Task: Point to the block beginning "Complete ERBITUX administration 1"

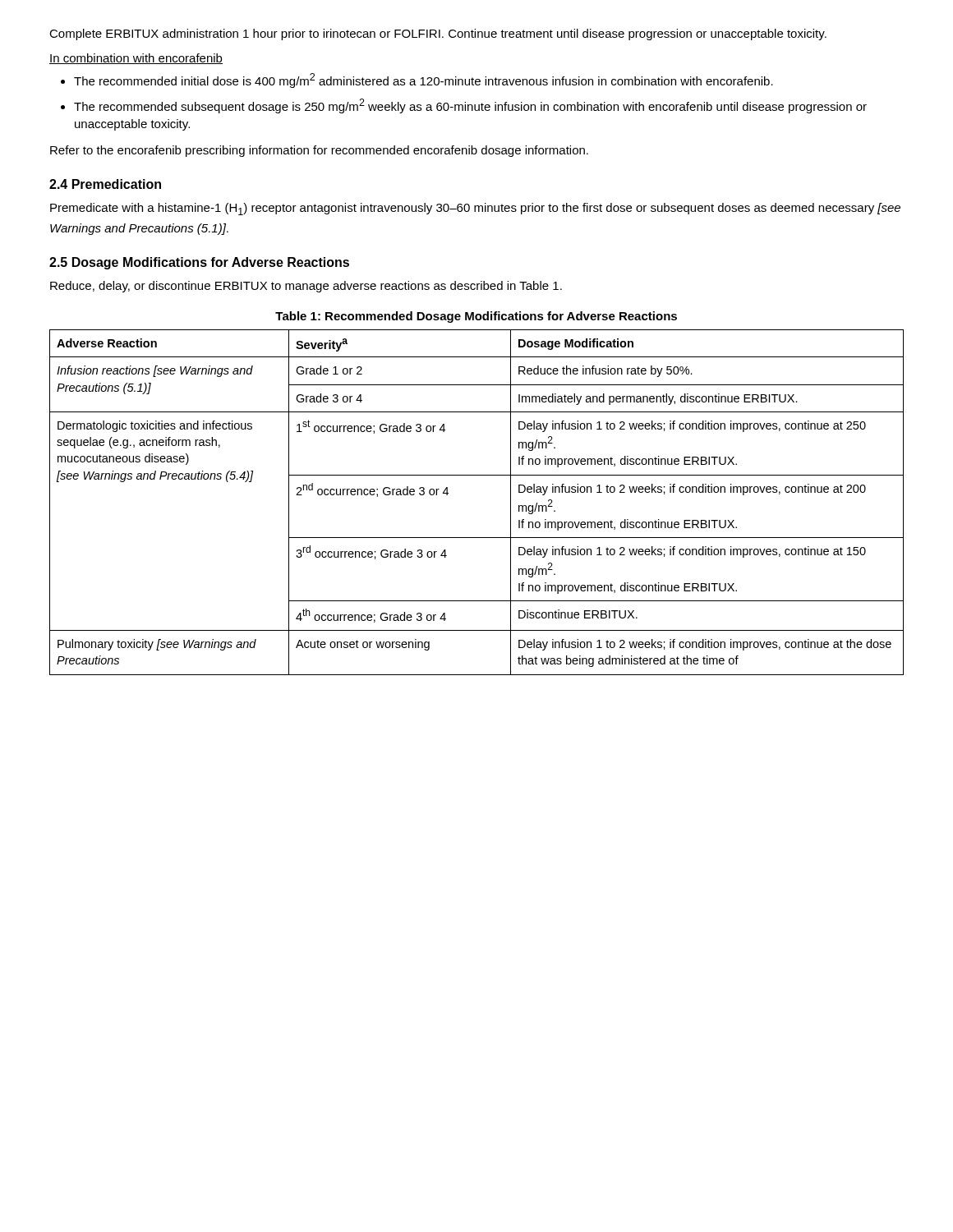Action: click(x=438, y=33)
